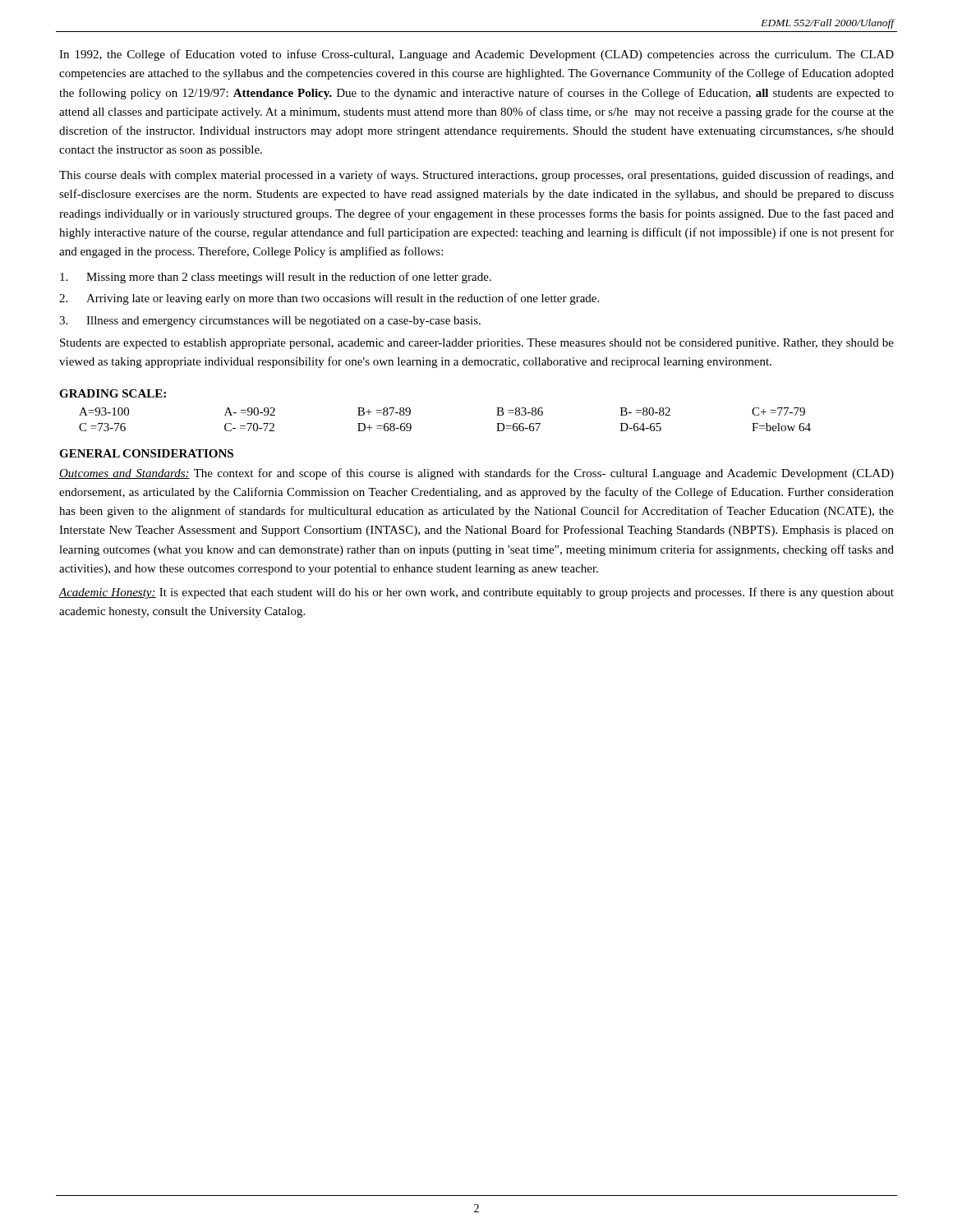Find the region starting "GRADING SCALE:"
The width and height of the screenshot is (953, 1232).
pos(113,393)
